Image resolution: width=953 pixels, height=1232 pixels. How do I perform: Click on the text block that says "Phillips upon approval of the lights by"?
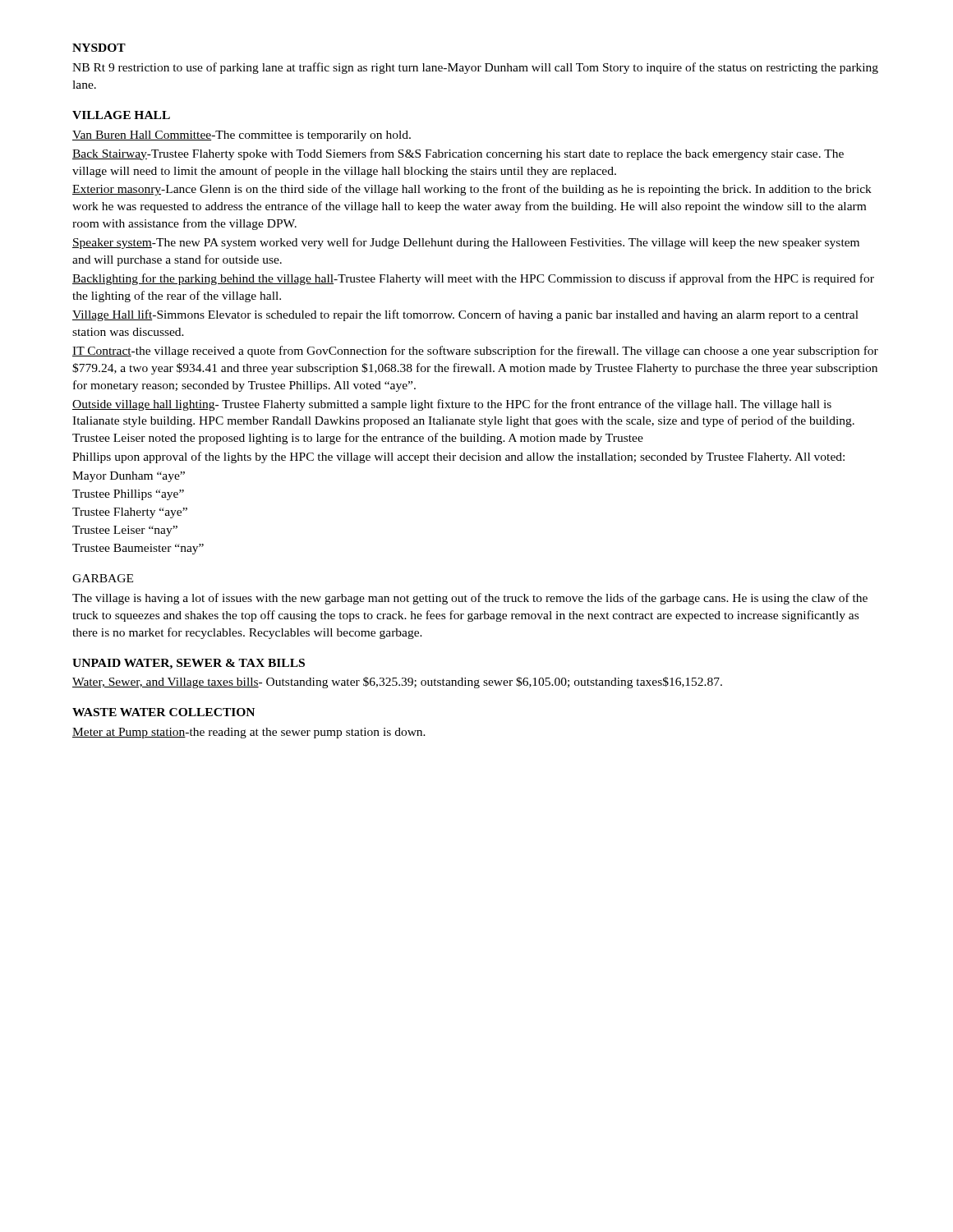click(459, 457)
